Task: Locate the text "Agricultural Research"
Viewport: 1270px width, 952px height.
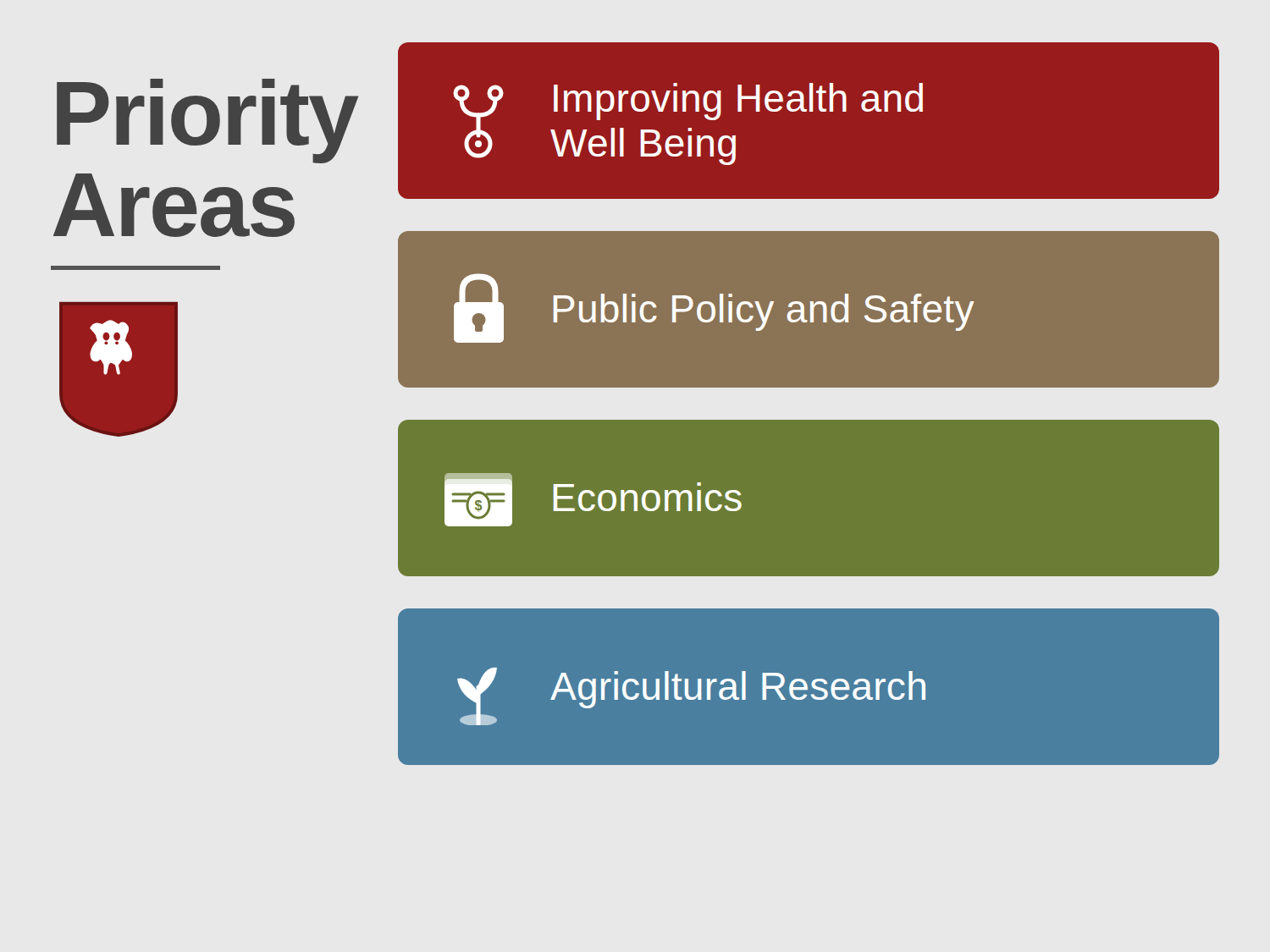Action: 680,687
